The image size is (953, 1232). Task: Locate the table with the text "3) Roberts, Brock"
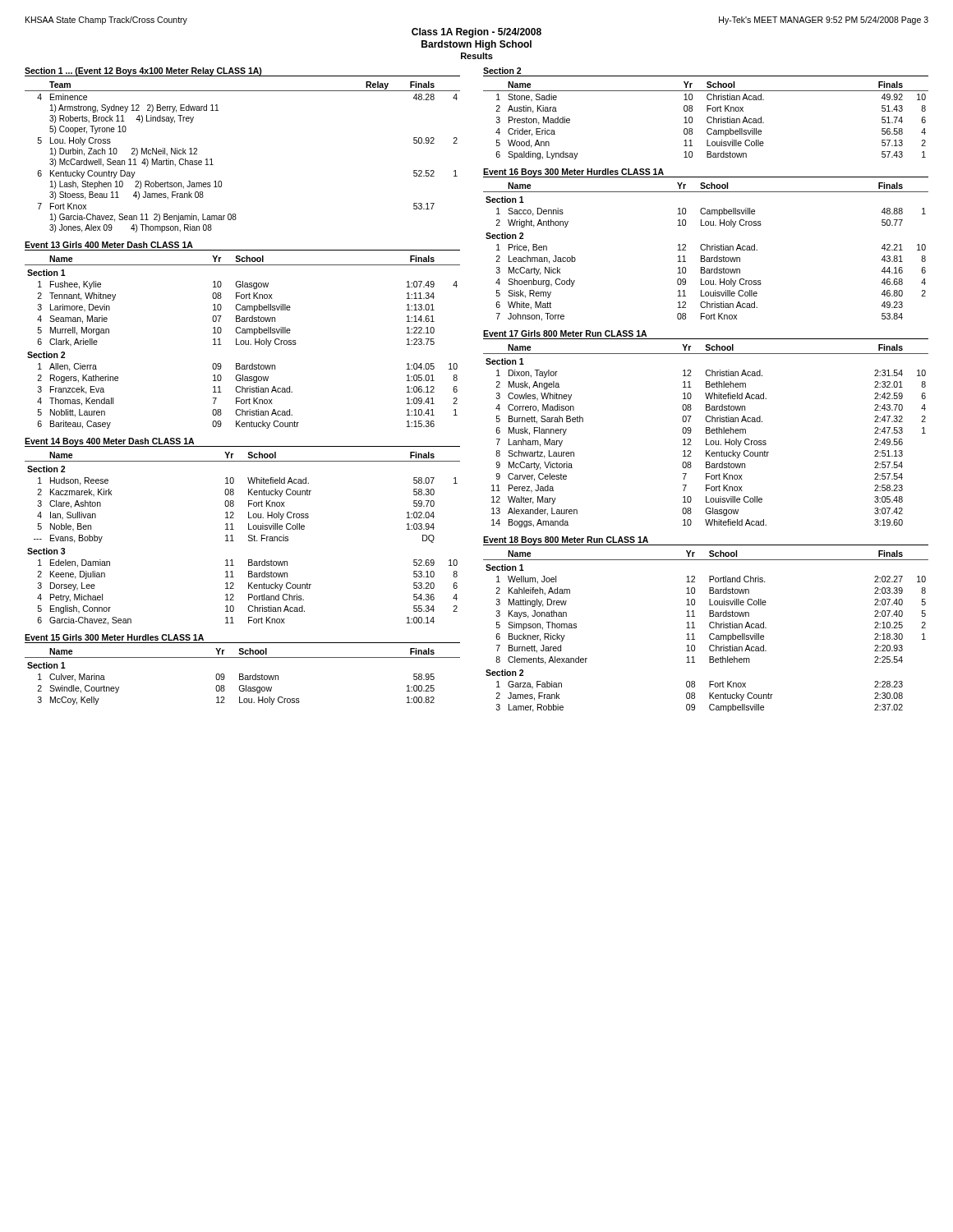(242, 156)
